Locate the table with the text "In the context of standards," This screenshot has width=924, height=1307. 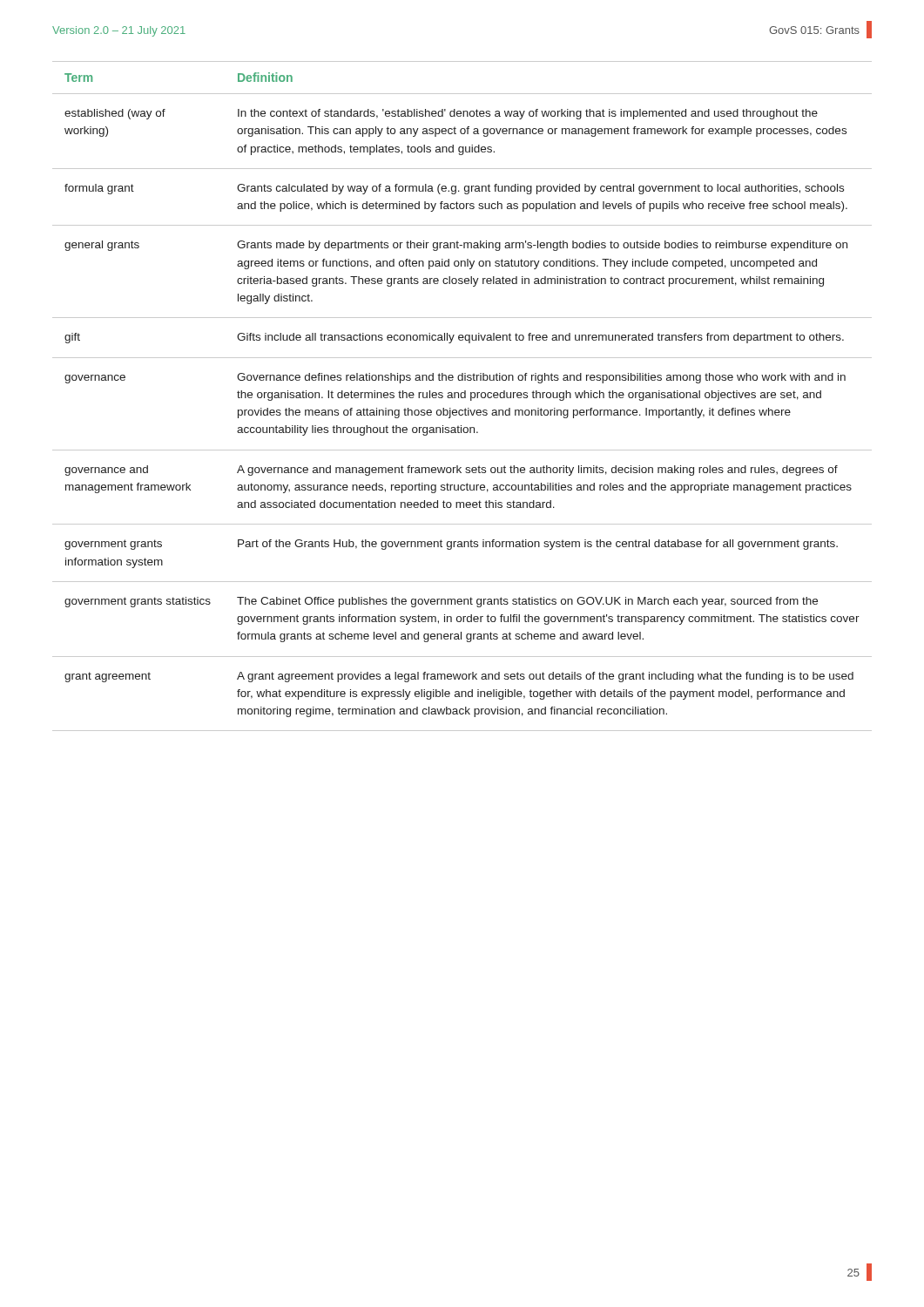pos(462,658)
